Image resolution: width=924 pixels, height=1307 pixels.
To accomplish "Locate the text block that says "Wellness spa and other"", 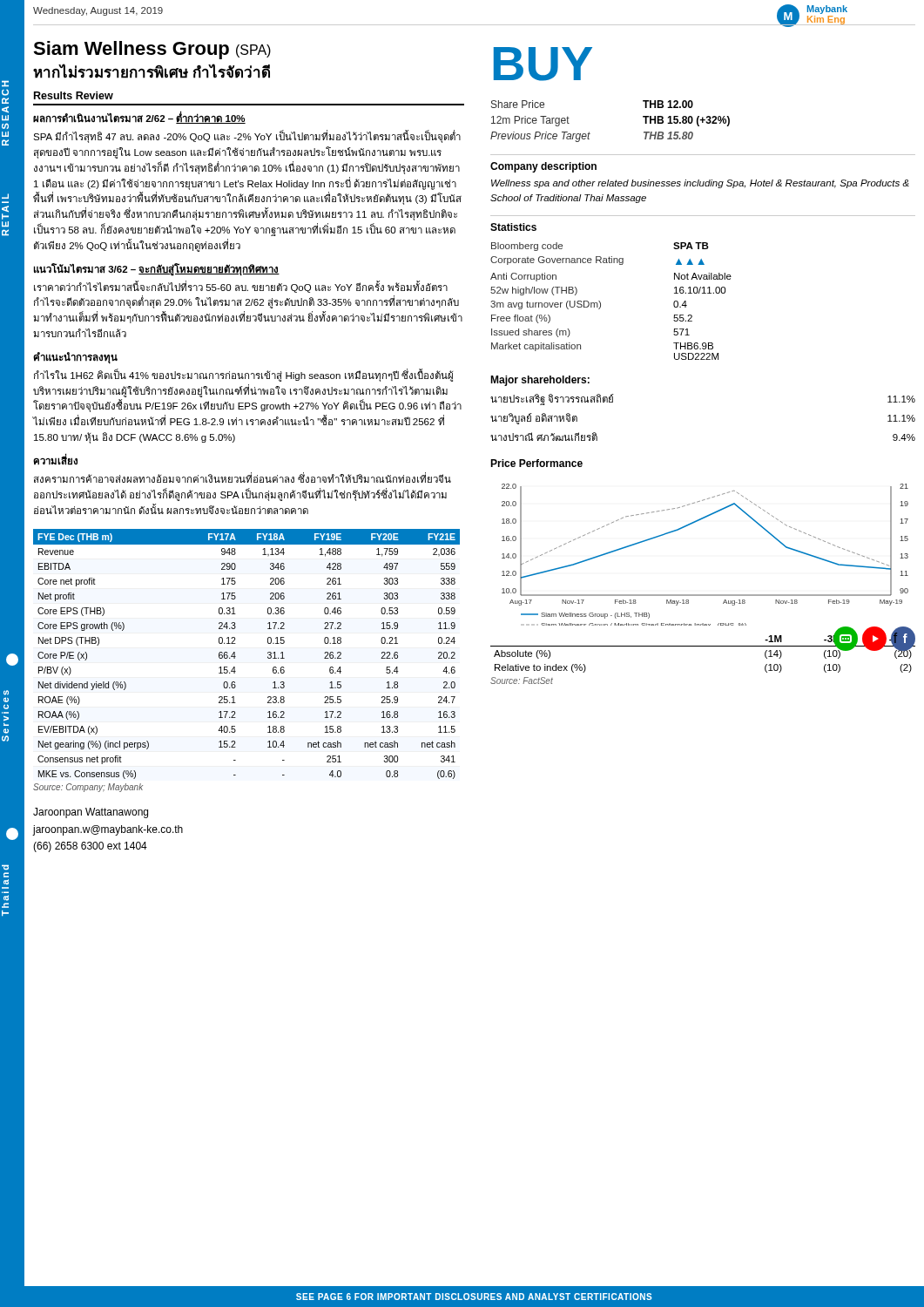I will (x=700, y=190).
